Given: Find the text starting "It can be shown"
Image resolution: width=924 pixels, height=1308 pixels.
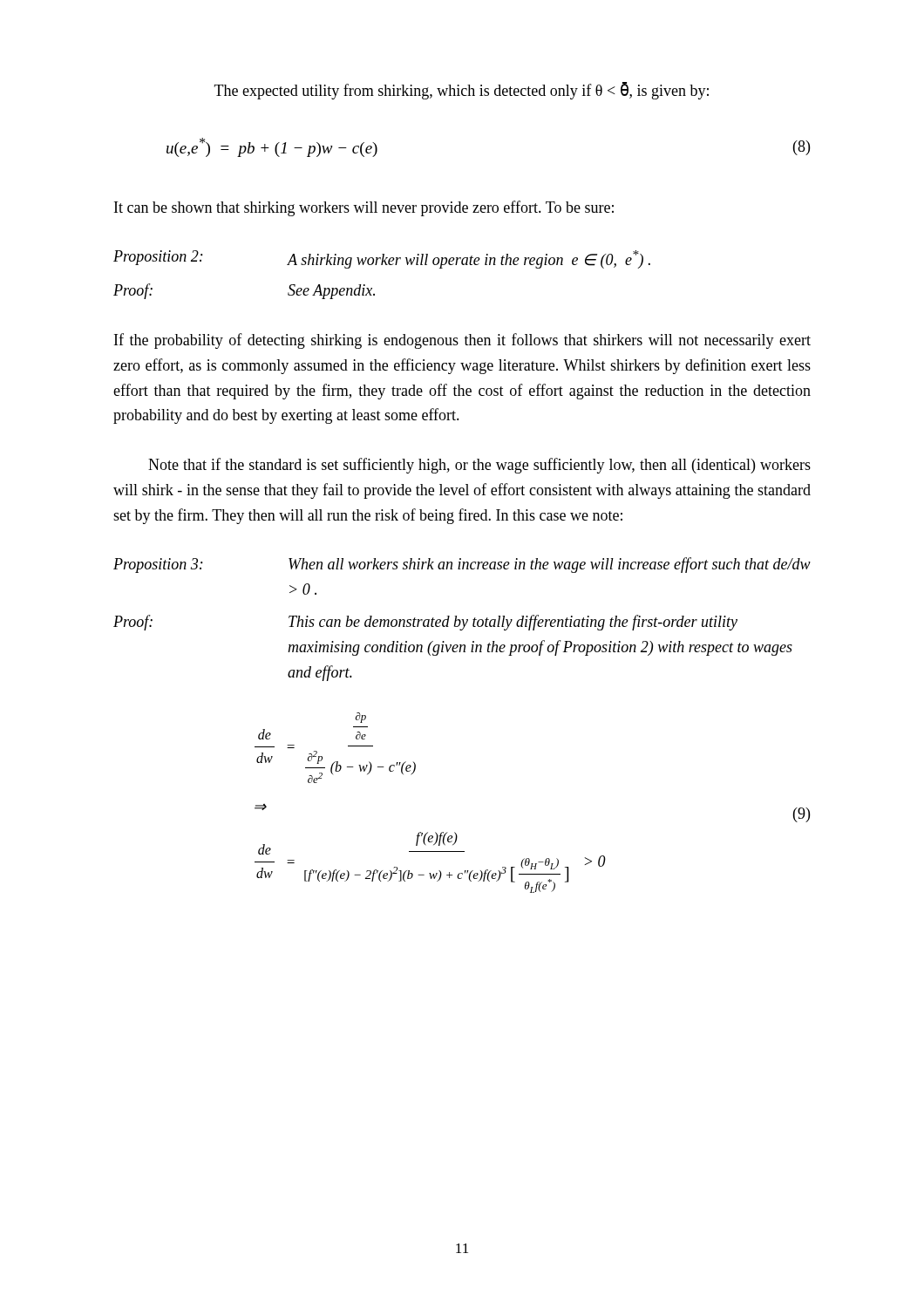Looking at the screenshot, I should 364,207.
